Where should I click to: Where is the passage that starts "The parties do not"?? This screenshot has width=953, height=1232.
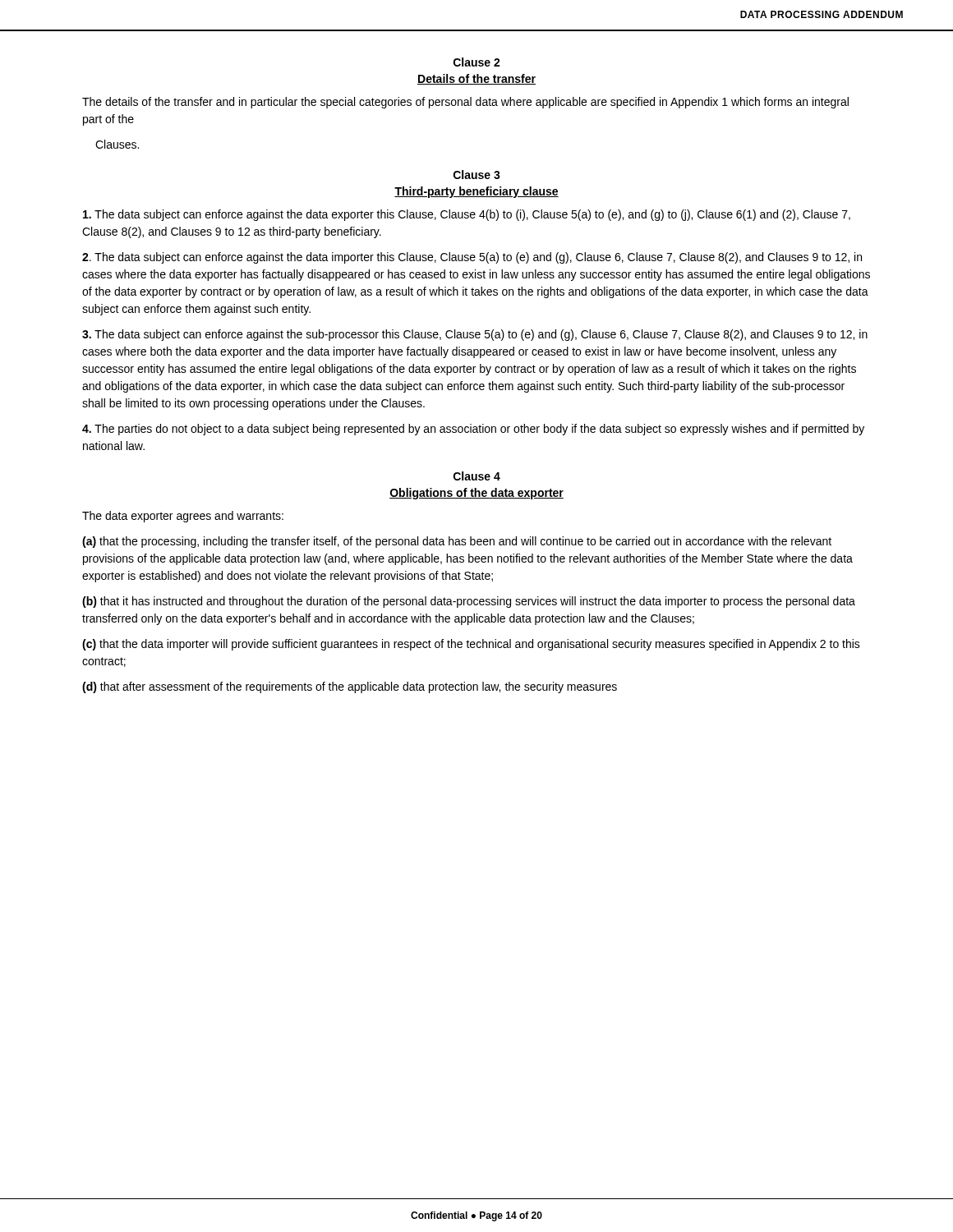point(473,437)
